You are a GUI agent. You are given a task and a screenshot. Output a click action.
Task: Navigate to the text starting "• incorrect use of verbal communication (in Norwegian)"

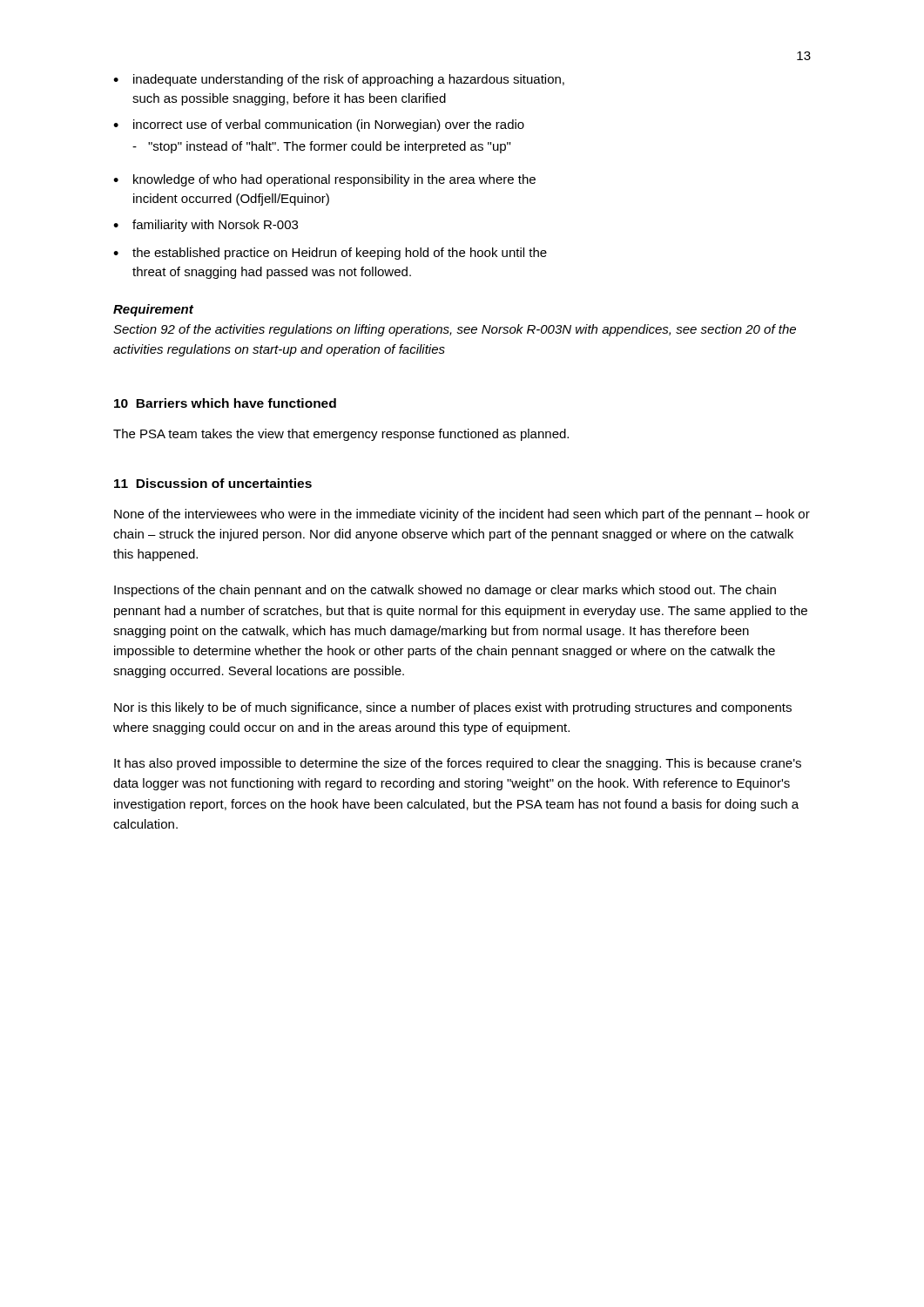tap(462, 139)
